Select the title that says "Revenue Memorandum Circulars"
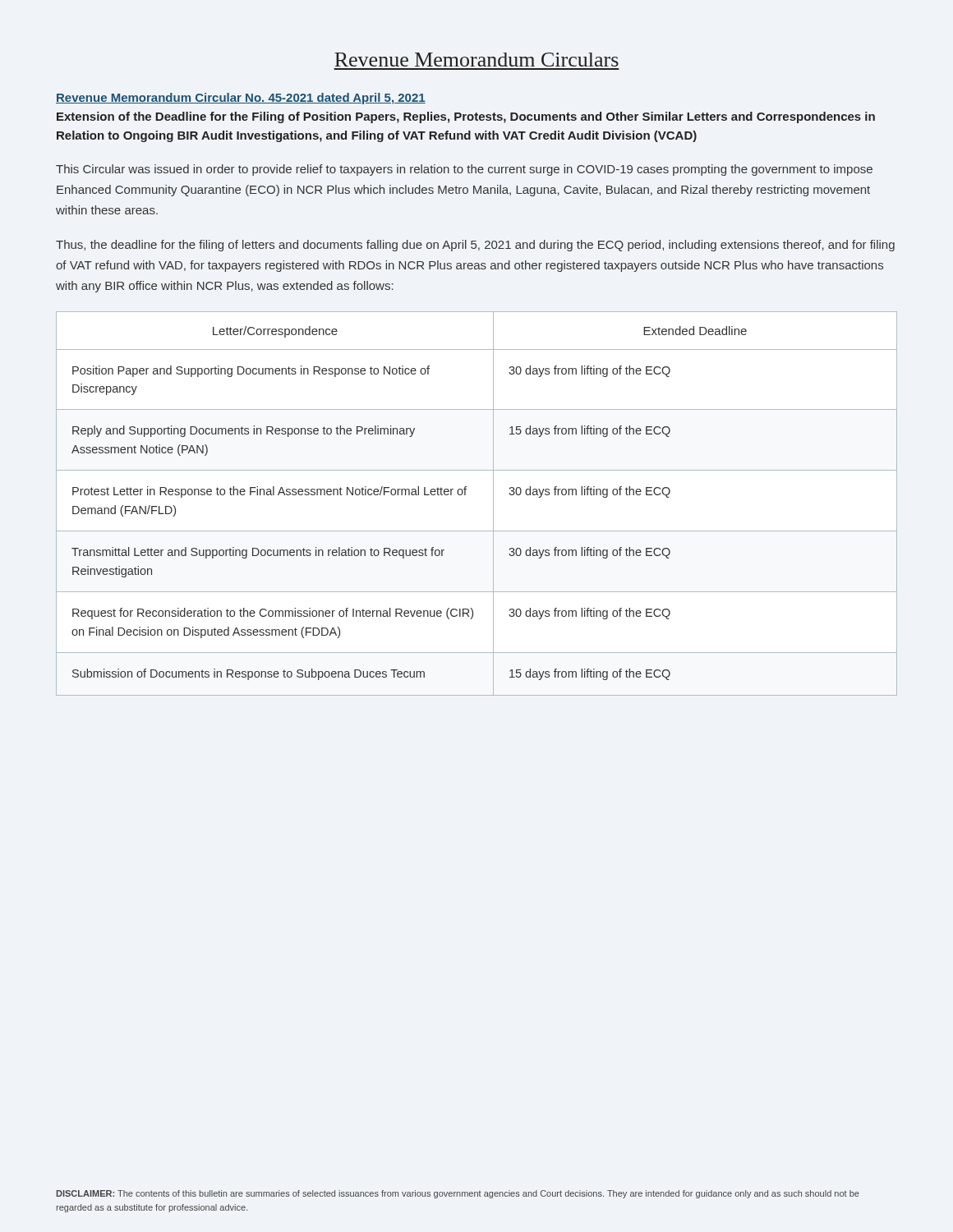Screen dimensions: 1232x953 pyautogui.click(x=476, y=60)
